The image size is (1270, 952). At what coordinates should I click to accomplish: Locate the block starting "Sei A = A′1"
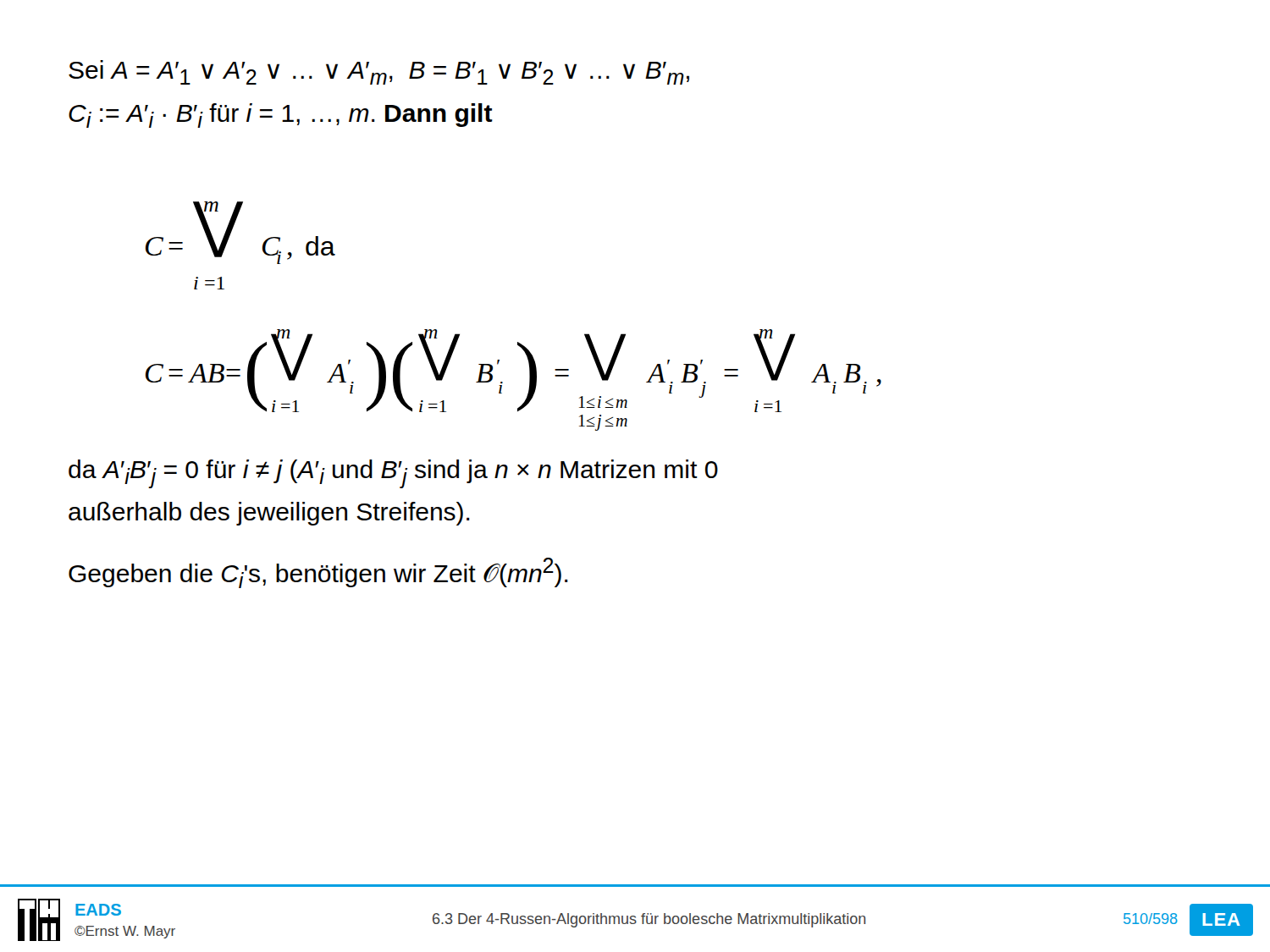pyautogui.click(x=380, y=94)
